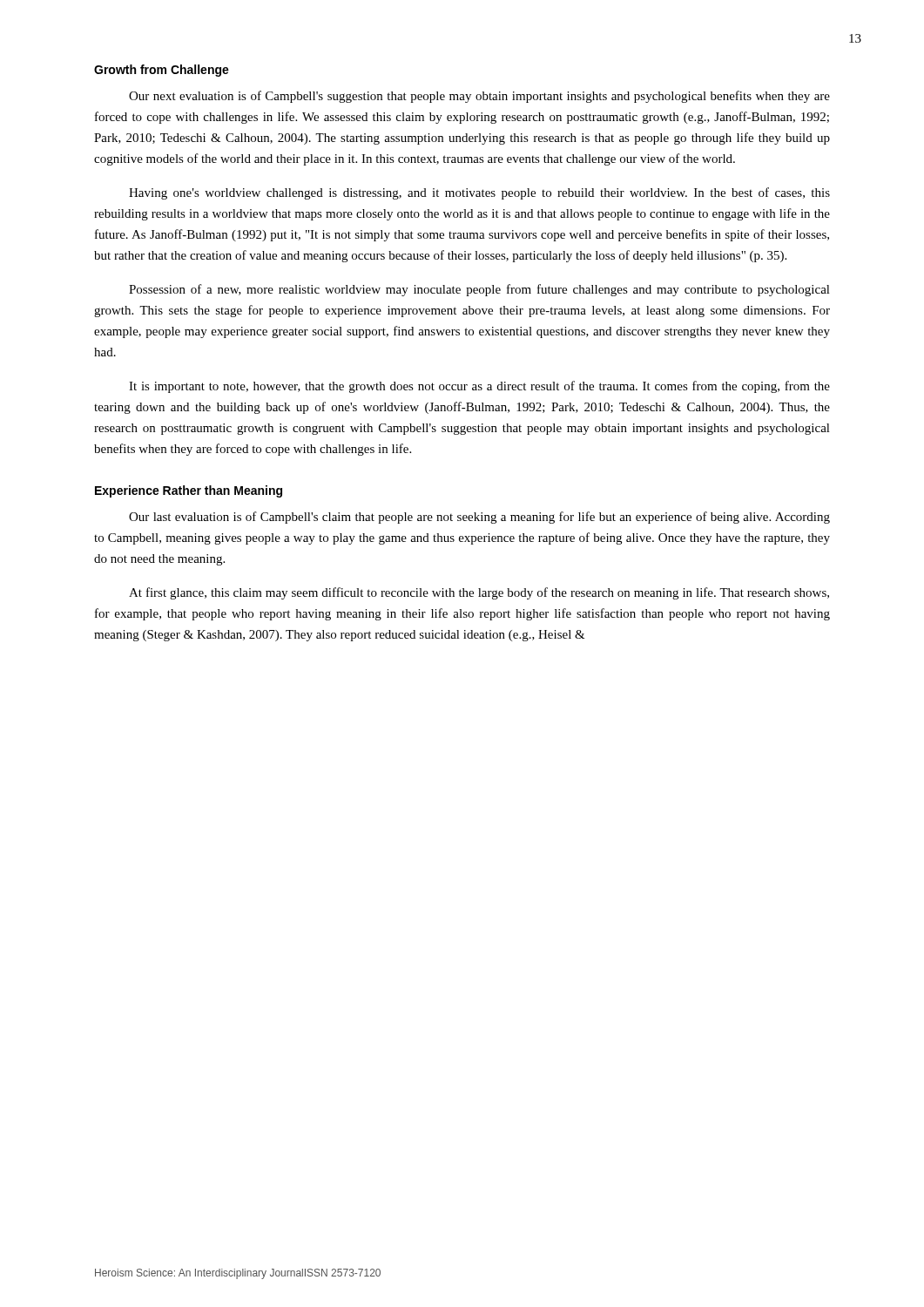Where is the passage that starts "Possession of a new, more realistic"?
Viewport: 924px width, 1307px height.
(462, 321)
